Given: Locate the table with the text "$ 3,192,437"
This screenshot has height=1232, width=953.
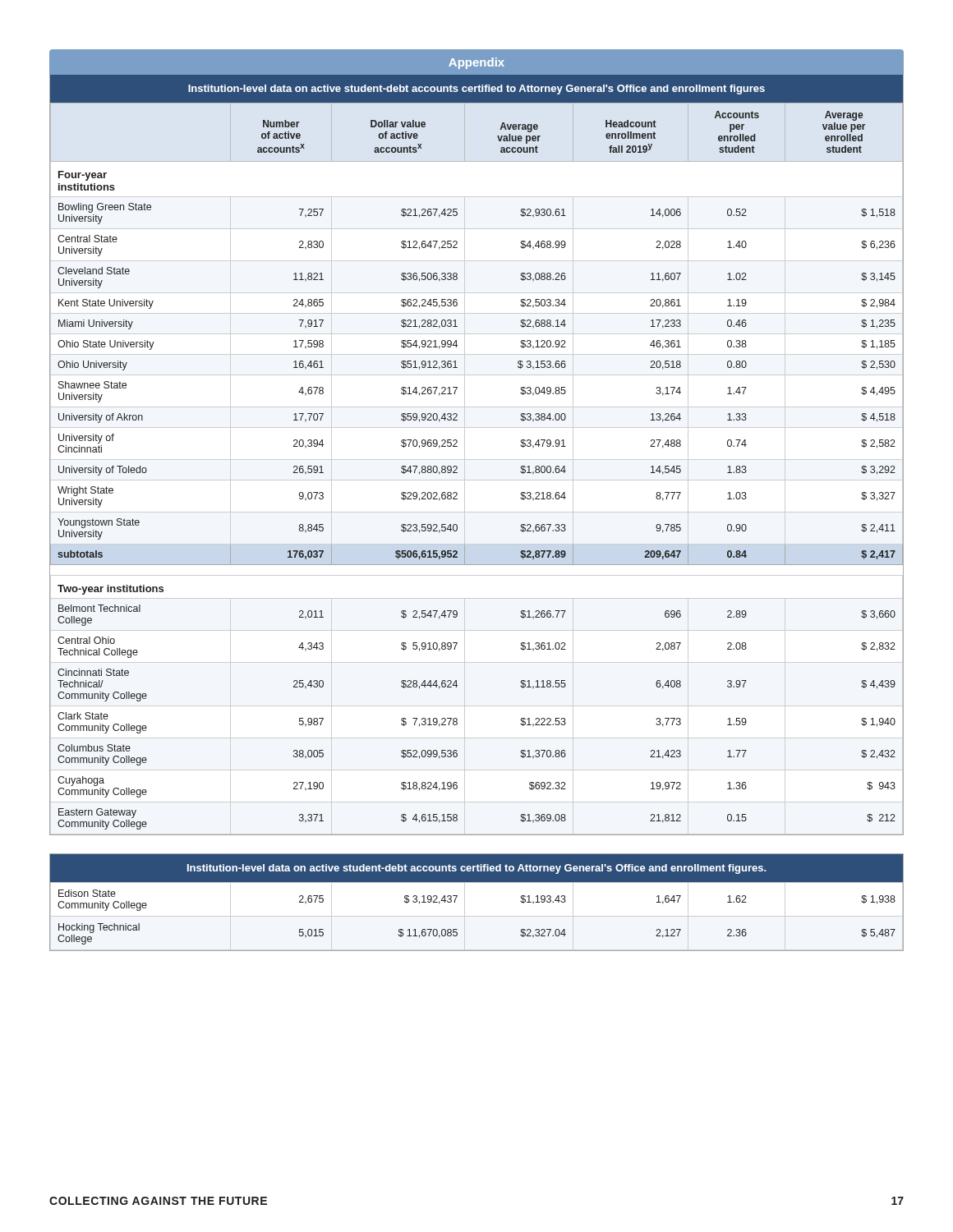Looking at the screenshot, I should pos(476,916).
